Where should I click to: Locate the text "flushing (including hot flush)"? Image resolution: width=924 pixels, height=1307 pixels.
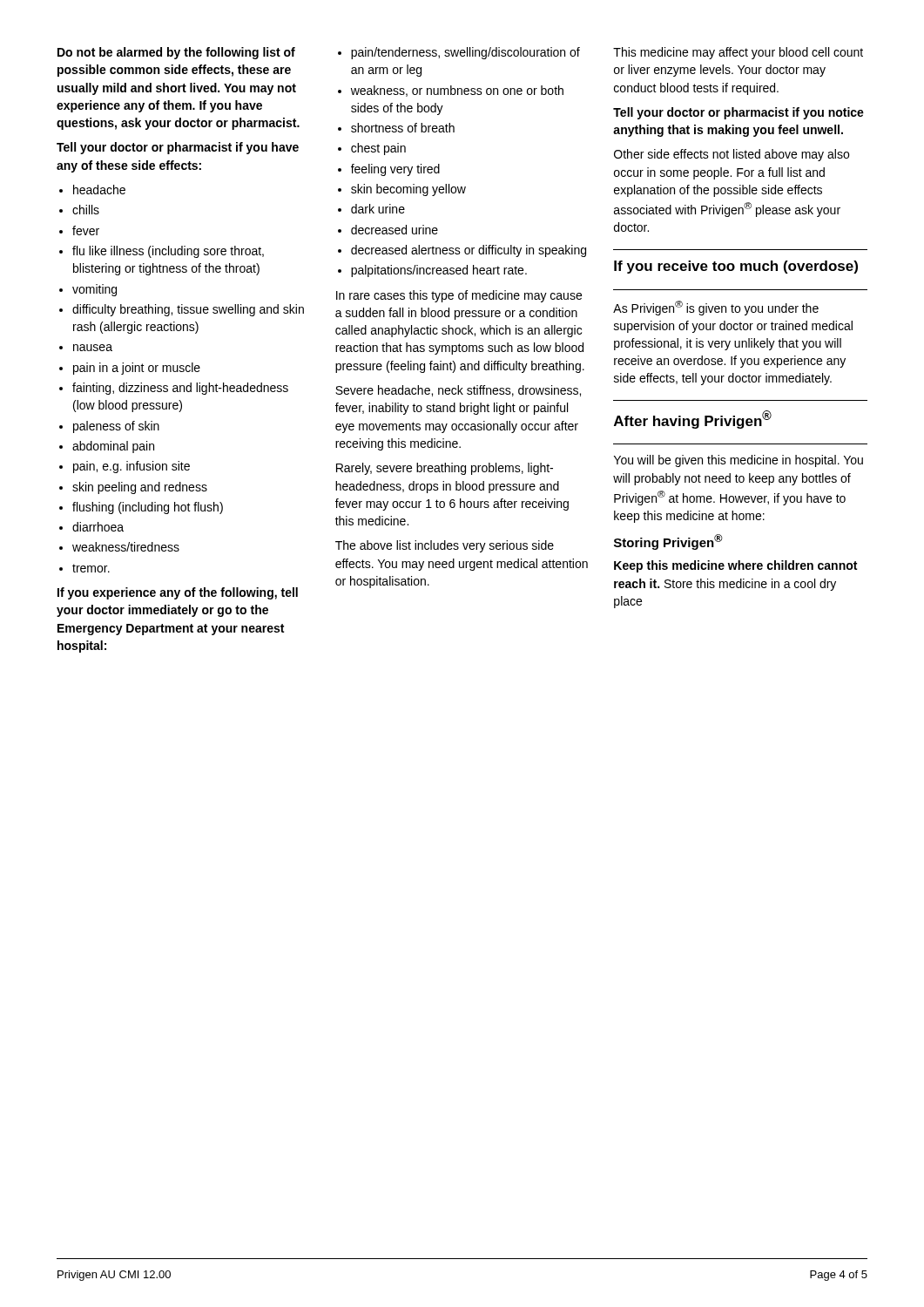pos(148,507)
